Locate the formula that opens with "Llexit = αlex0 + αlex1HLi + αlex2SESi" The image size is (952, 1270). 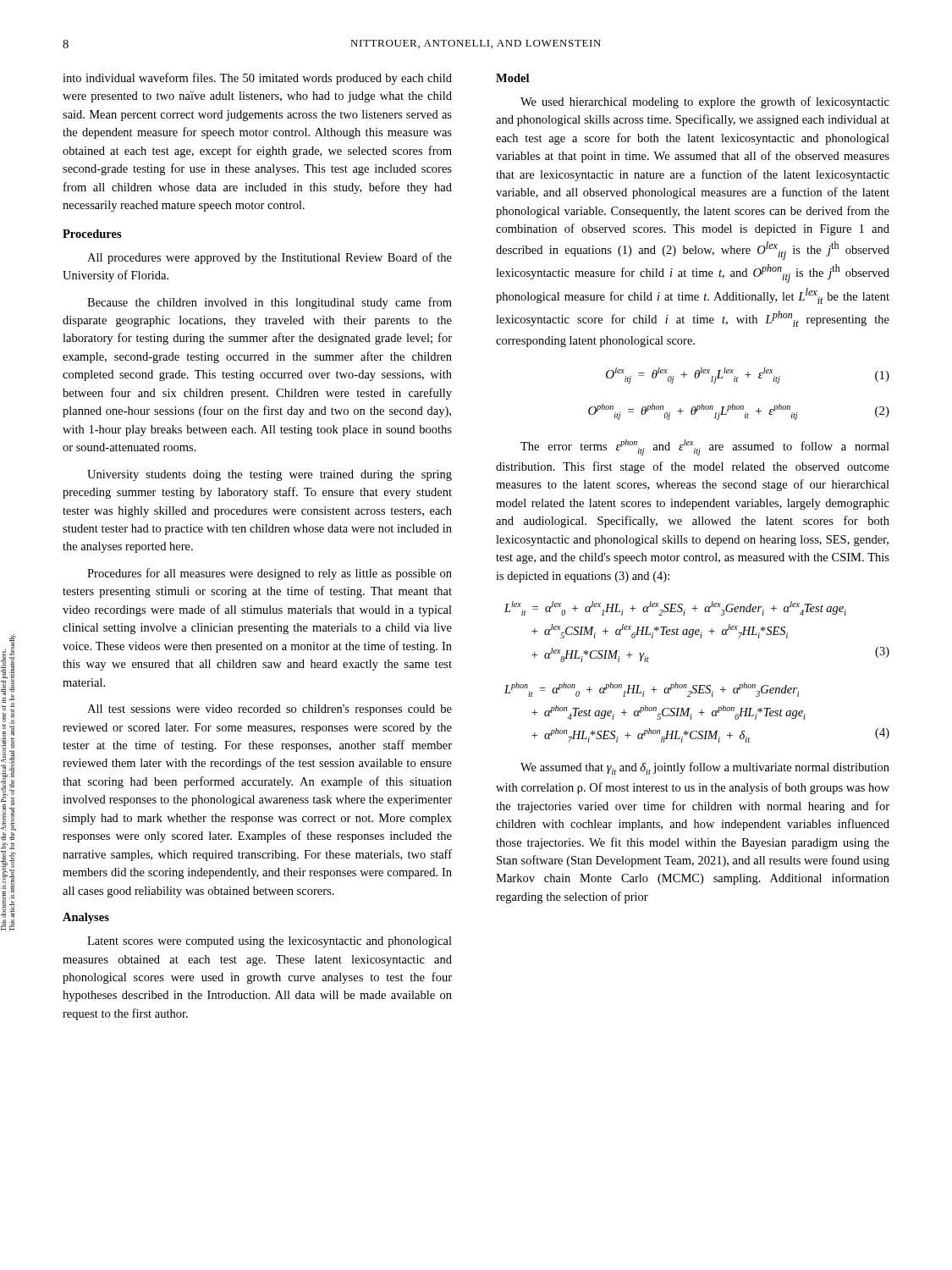click(693, 632)
